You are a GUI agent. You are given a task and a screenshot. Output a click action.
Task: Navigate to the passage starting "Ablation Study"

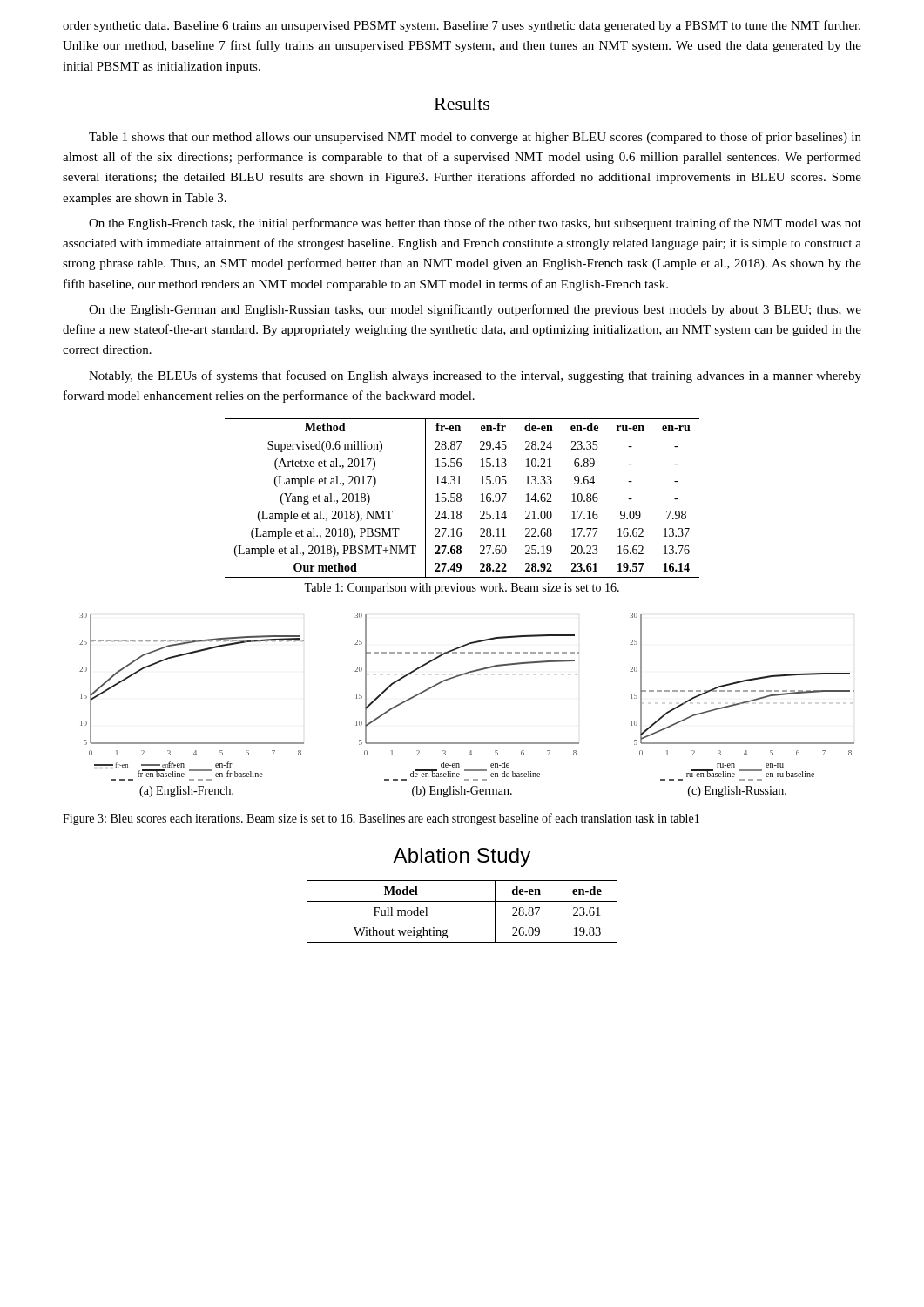(462, 855)
